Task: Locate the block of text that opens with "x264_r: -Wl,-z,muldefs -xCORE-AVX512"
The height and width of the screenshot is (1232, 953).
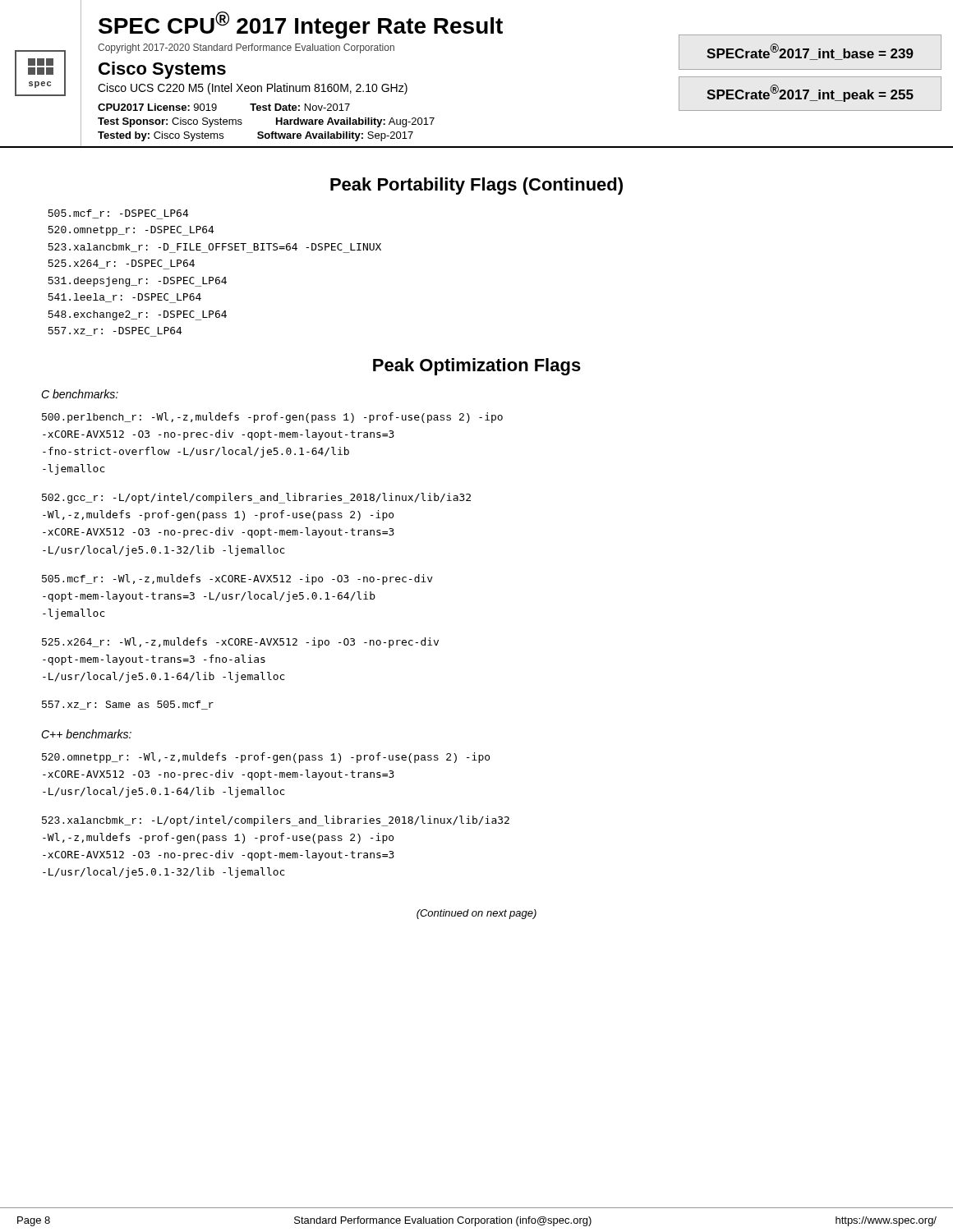Action: (240, 643)
